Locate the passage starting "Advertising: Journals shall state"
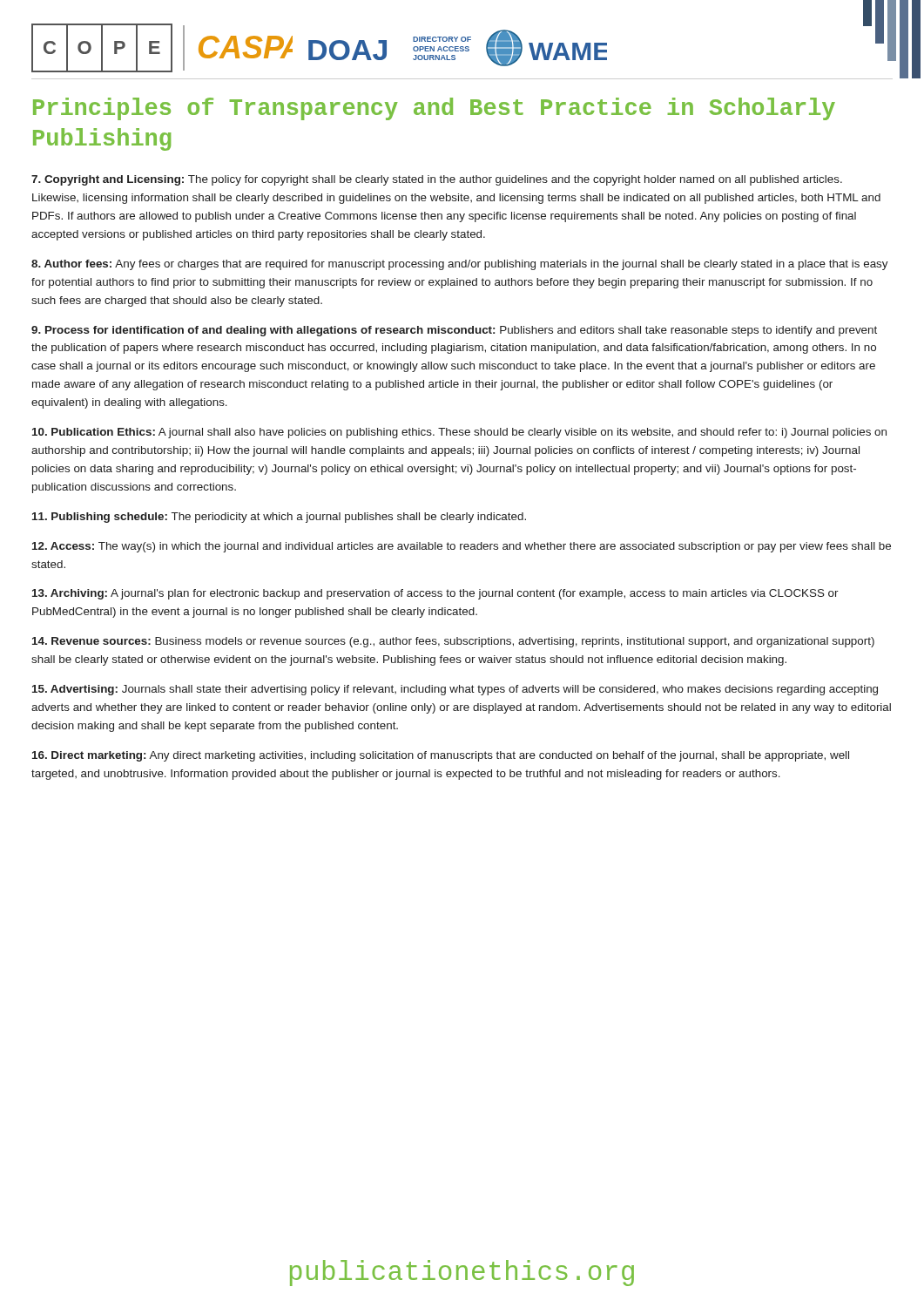Screen dimensions: 1307x924 tap(461, 707)
